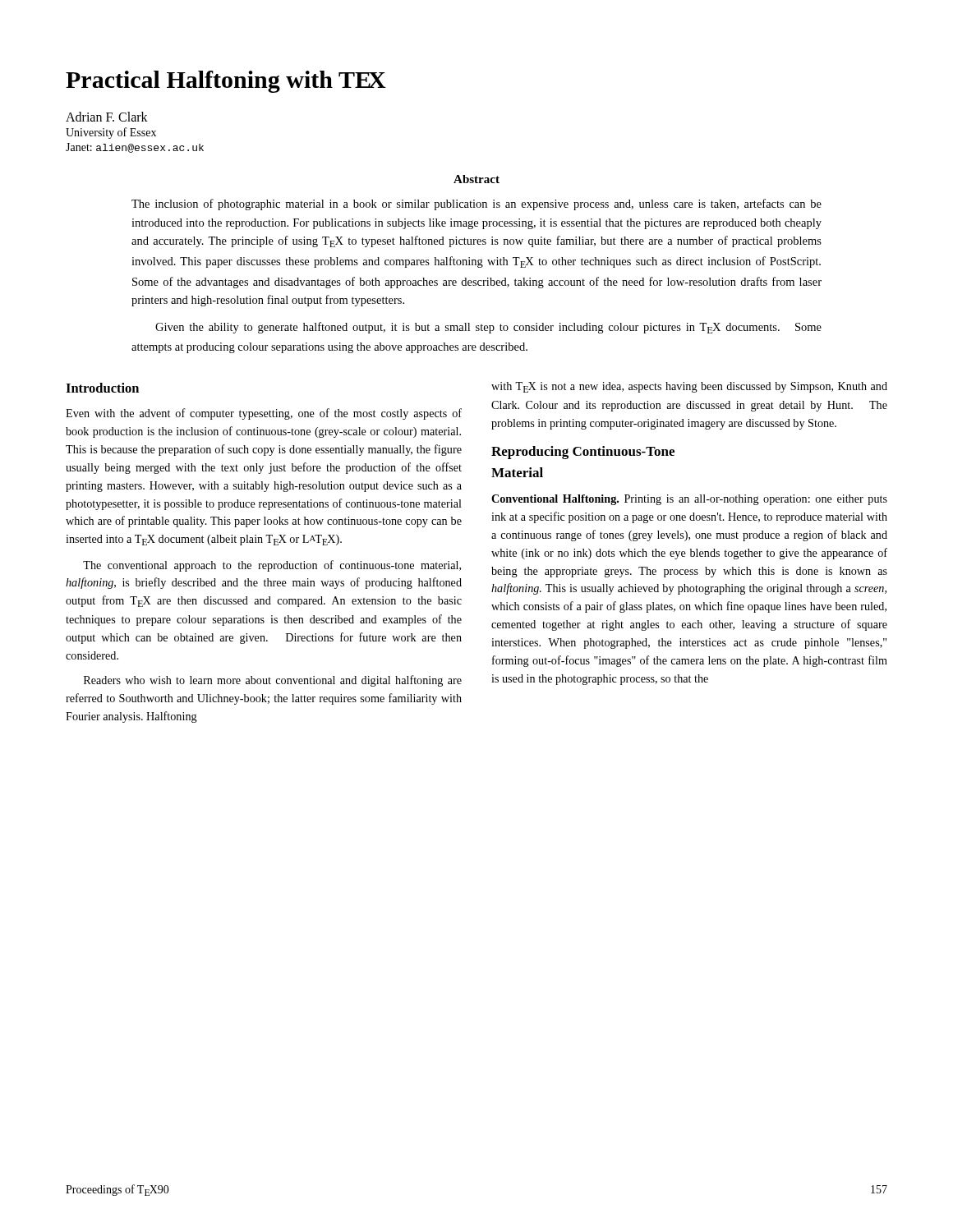Select the element starting "Adrian F. Clark University of"
Viewport: 953px width, 1232px height.
click(x=107, y=117)
